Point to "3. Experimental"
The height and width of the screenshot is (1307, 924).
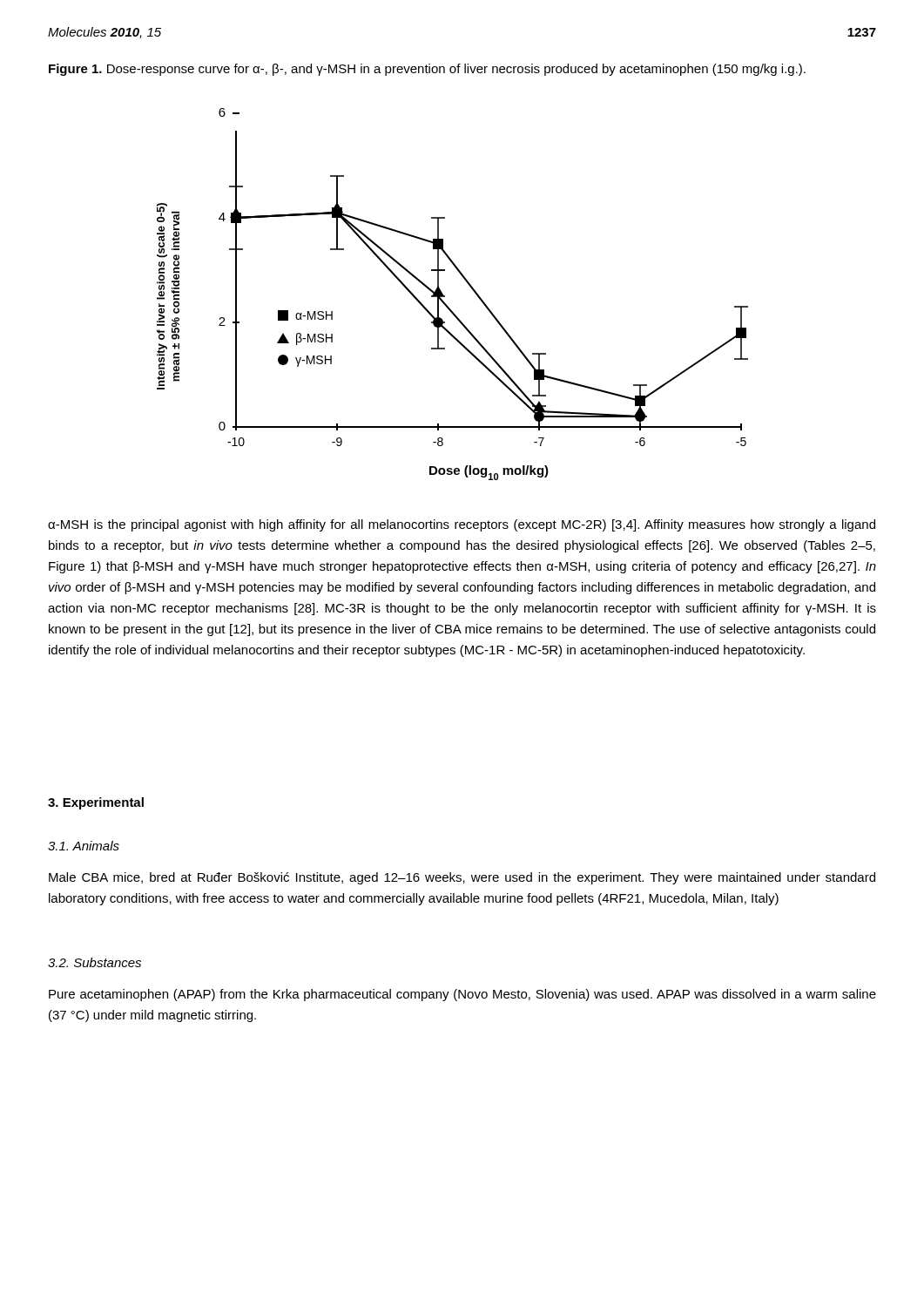(96, 802)
